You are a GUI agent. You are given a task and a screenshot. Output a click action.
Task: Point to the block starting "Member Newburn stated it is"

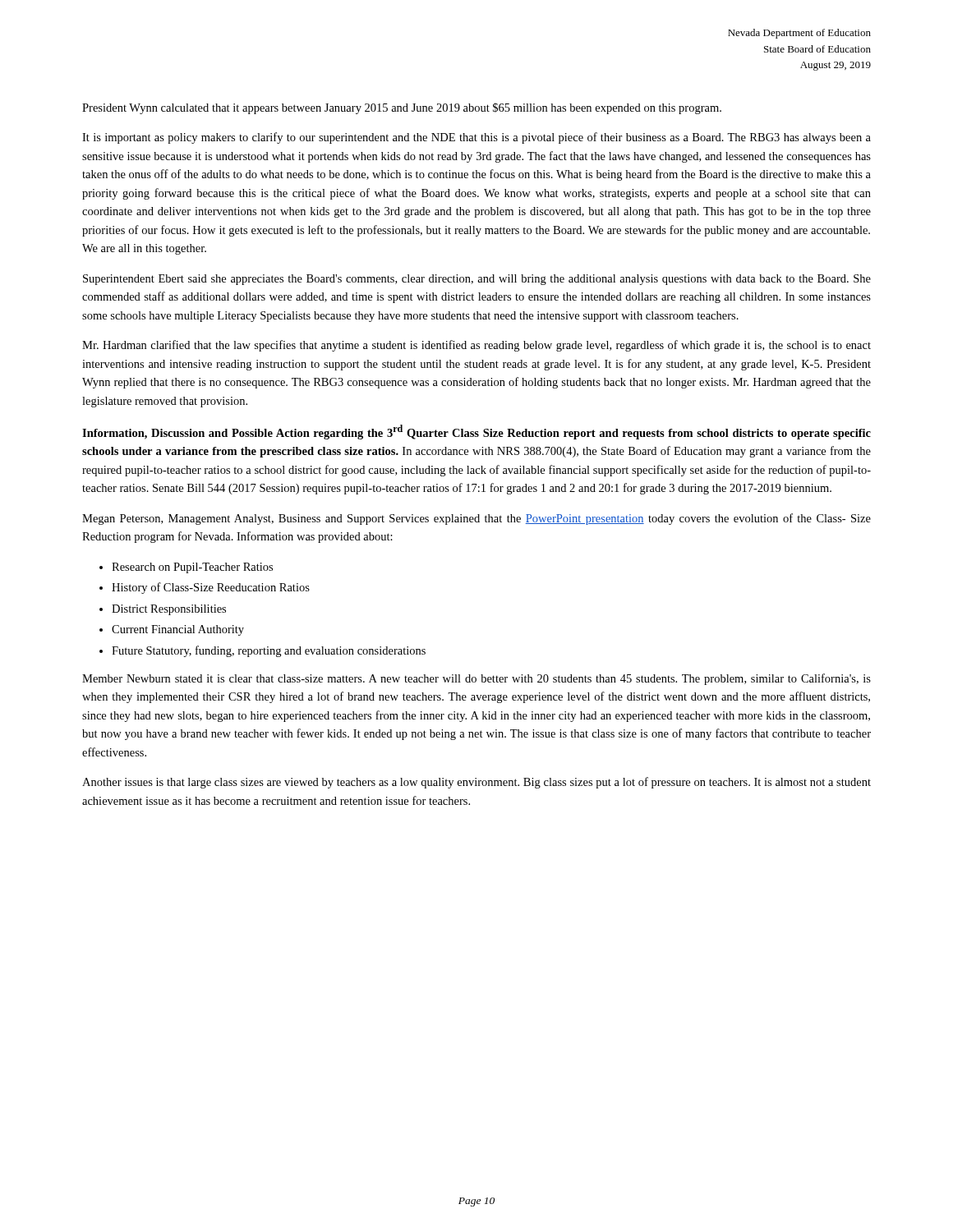point(476,715)
